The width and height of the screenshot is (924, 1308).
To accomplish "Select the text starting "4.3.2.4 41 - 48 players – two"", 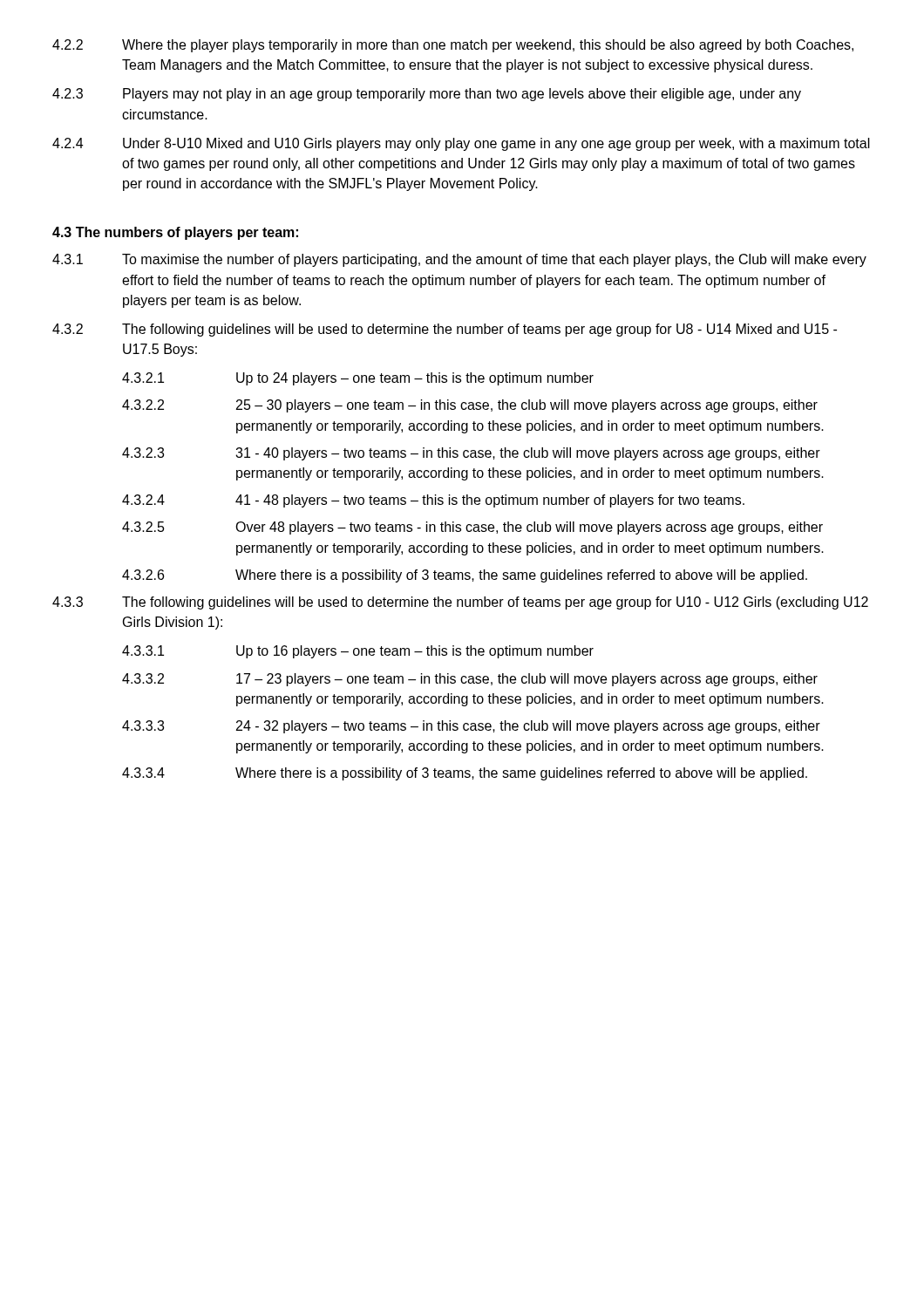I will (x=462, y=500).
